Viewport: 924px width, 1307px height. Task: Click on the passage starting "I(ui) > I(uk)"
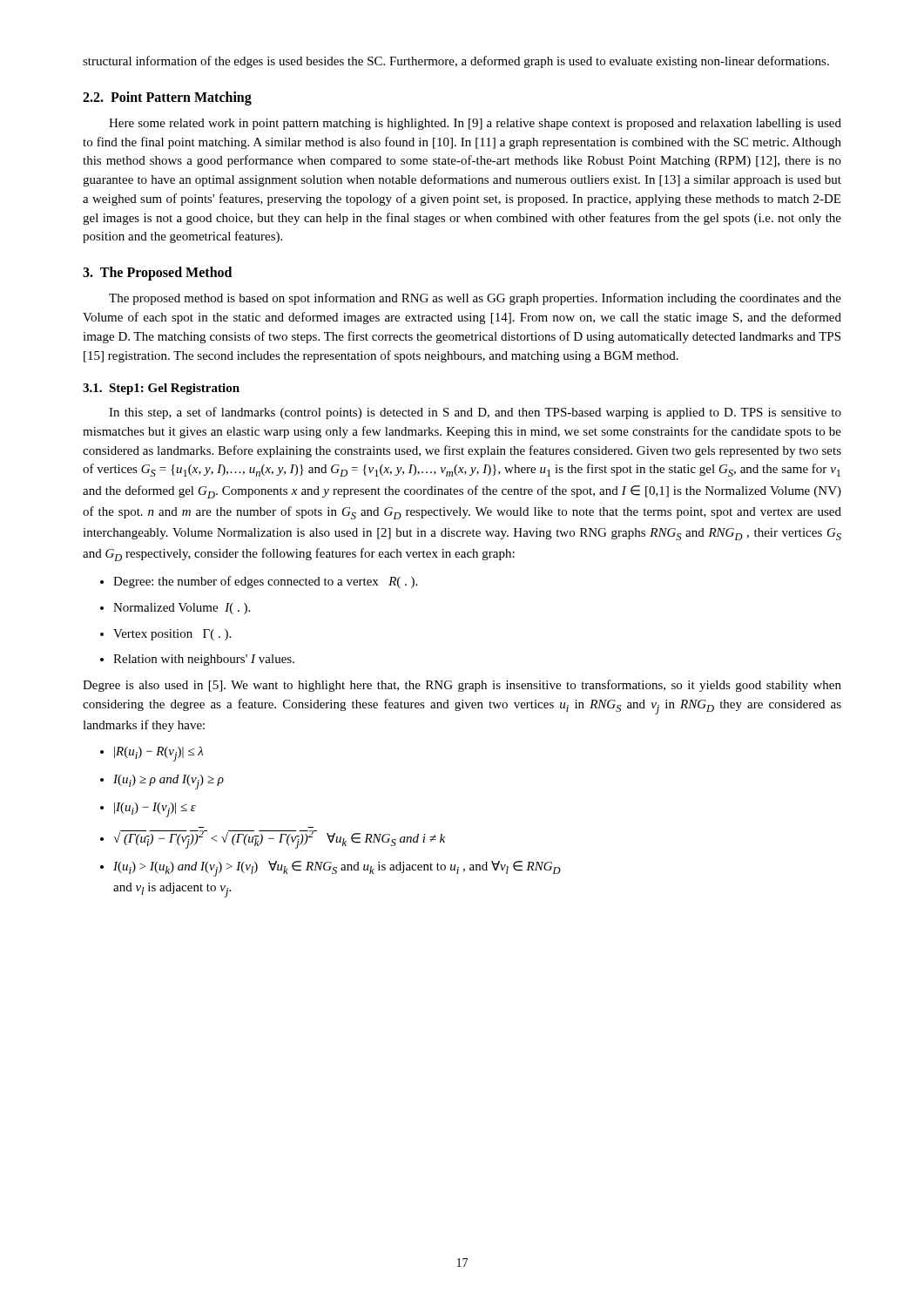(462, 879)
